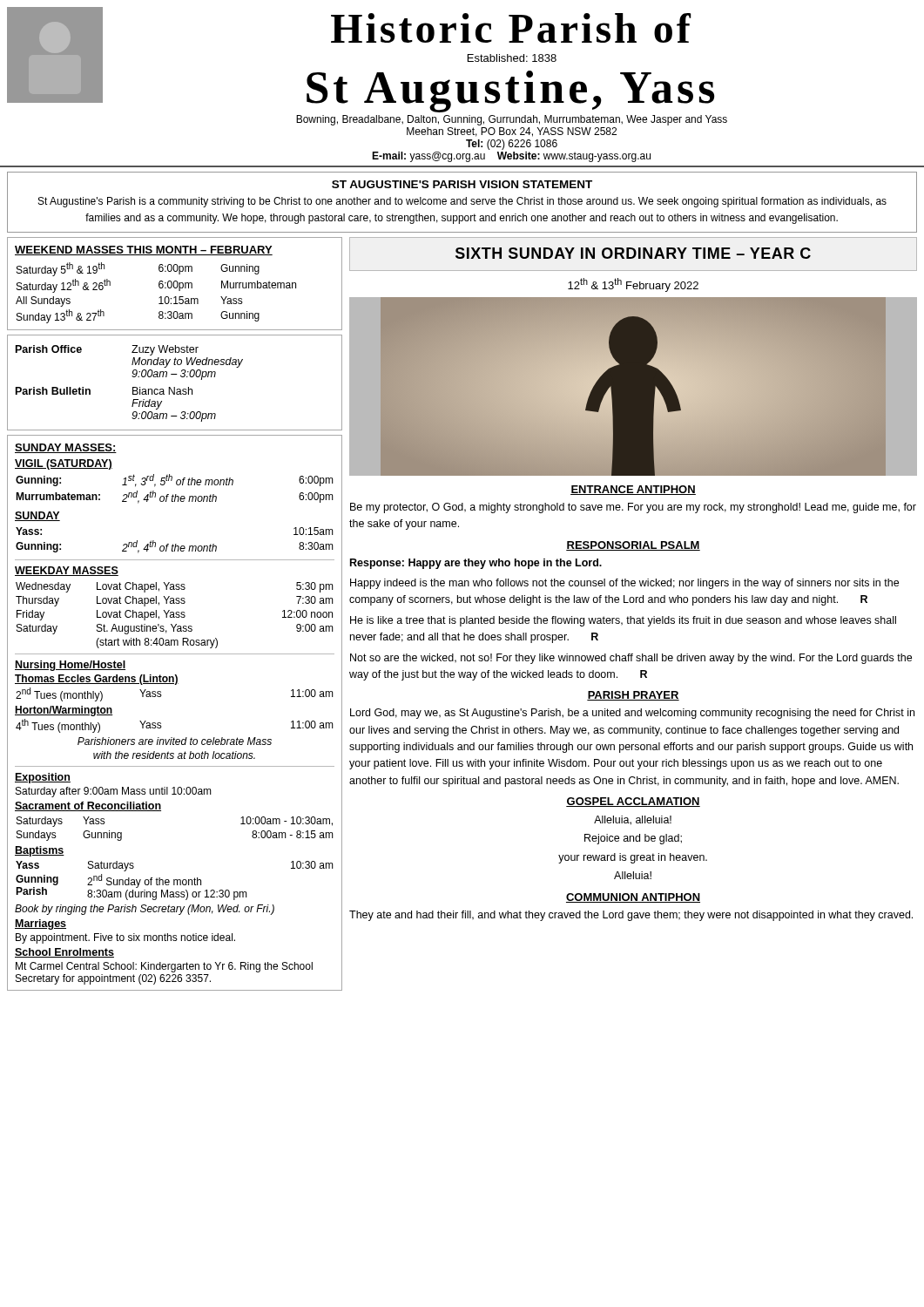Locate the text "PARISH PRAYER"
924x1307 pixels.
point(633,695)
